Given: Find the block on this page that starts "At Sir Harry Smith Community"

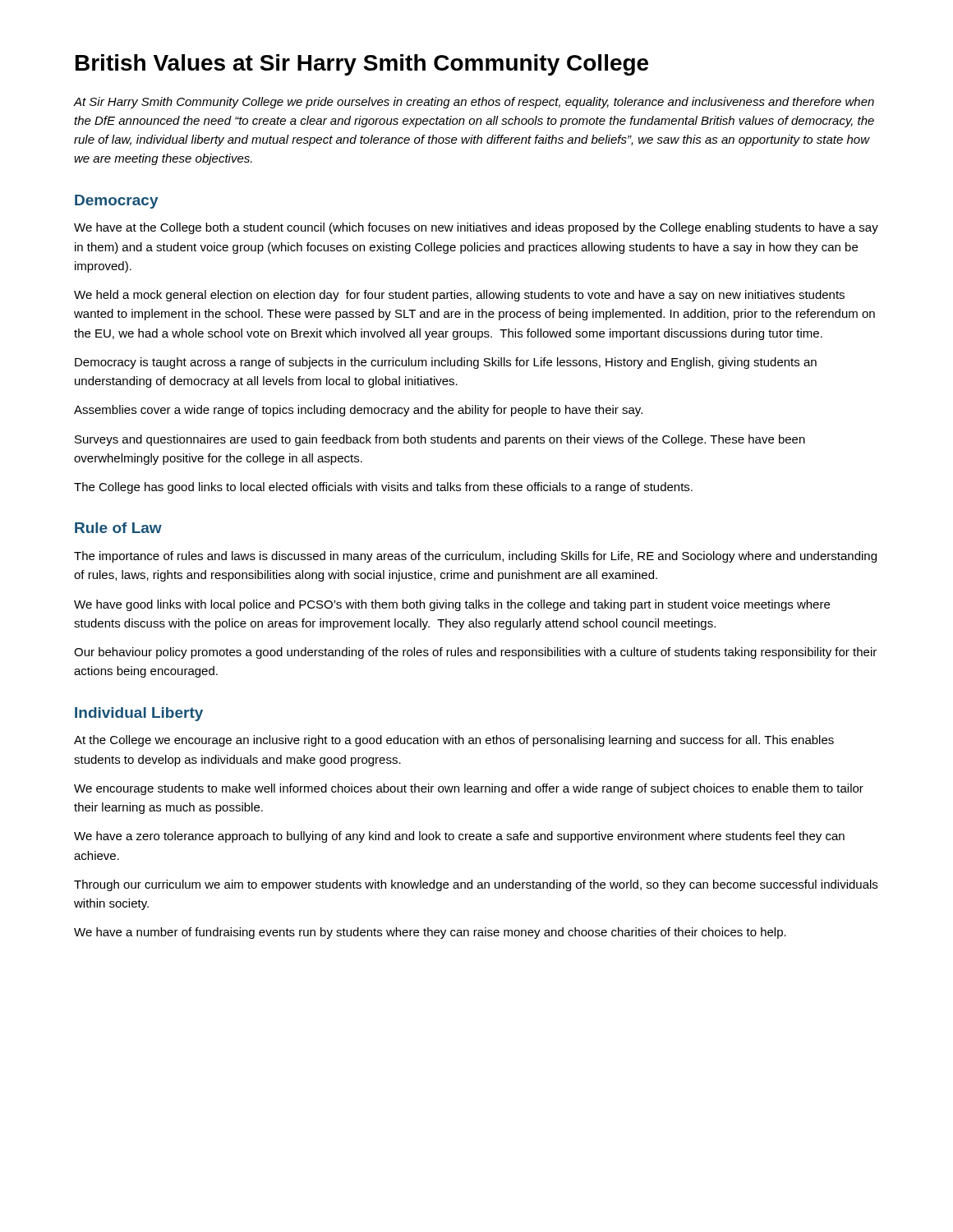Looking at the screenshot, I should click(x=474, y=130).
